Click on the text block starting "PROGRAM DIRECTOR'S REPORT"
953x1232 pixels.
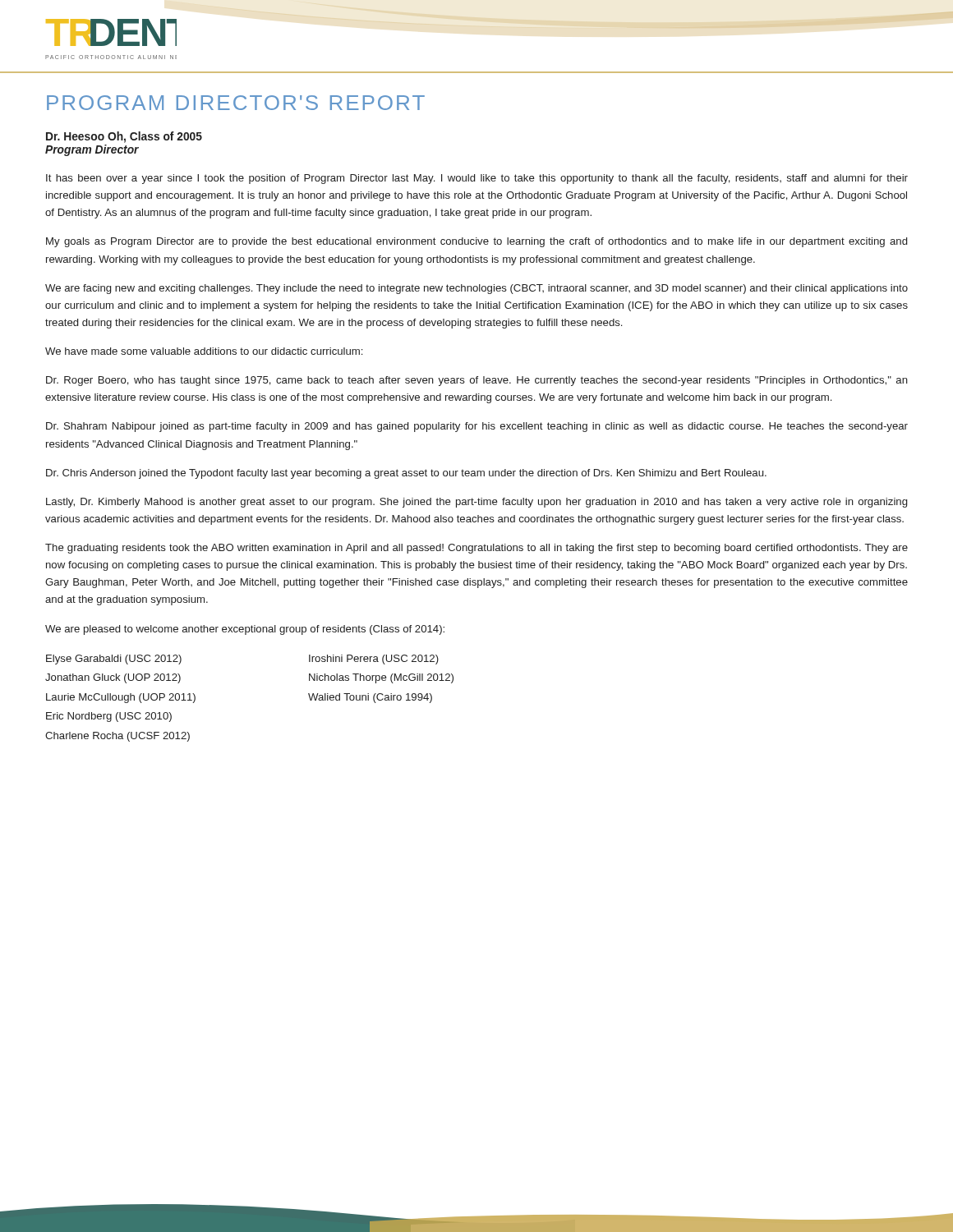(236, 103)
